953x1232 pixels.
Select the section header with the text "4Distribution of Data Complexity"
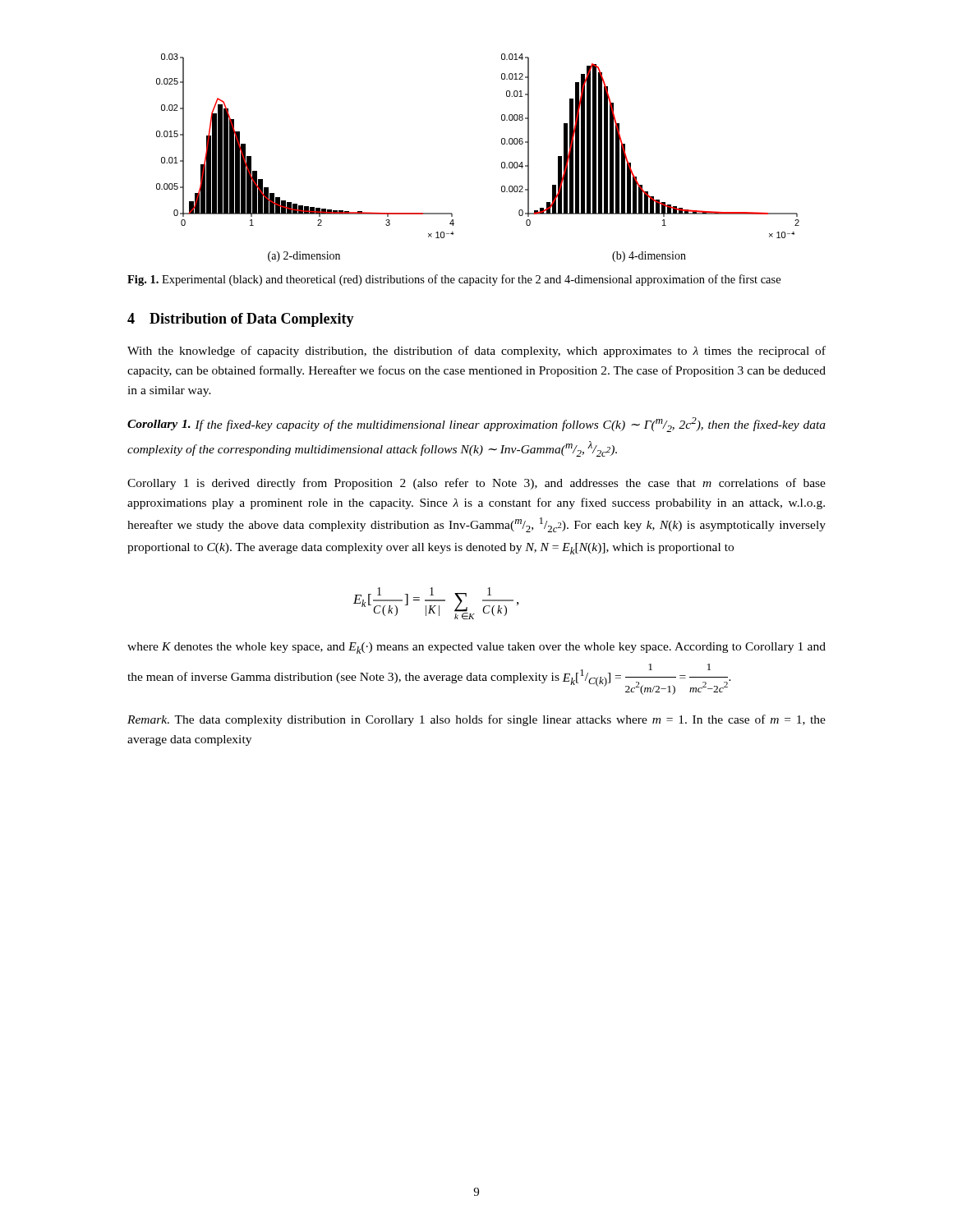pyautogui.click(x=240, y=319)
